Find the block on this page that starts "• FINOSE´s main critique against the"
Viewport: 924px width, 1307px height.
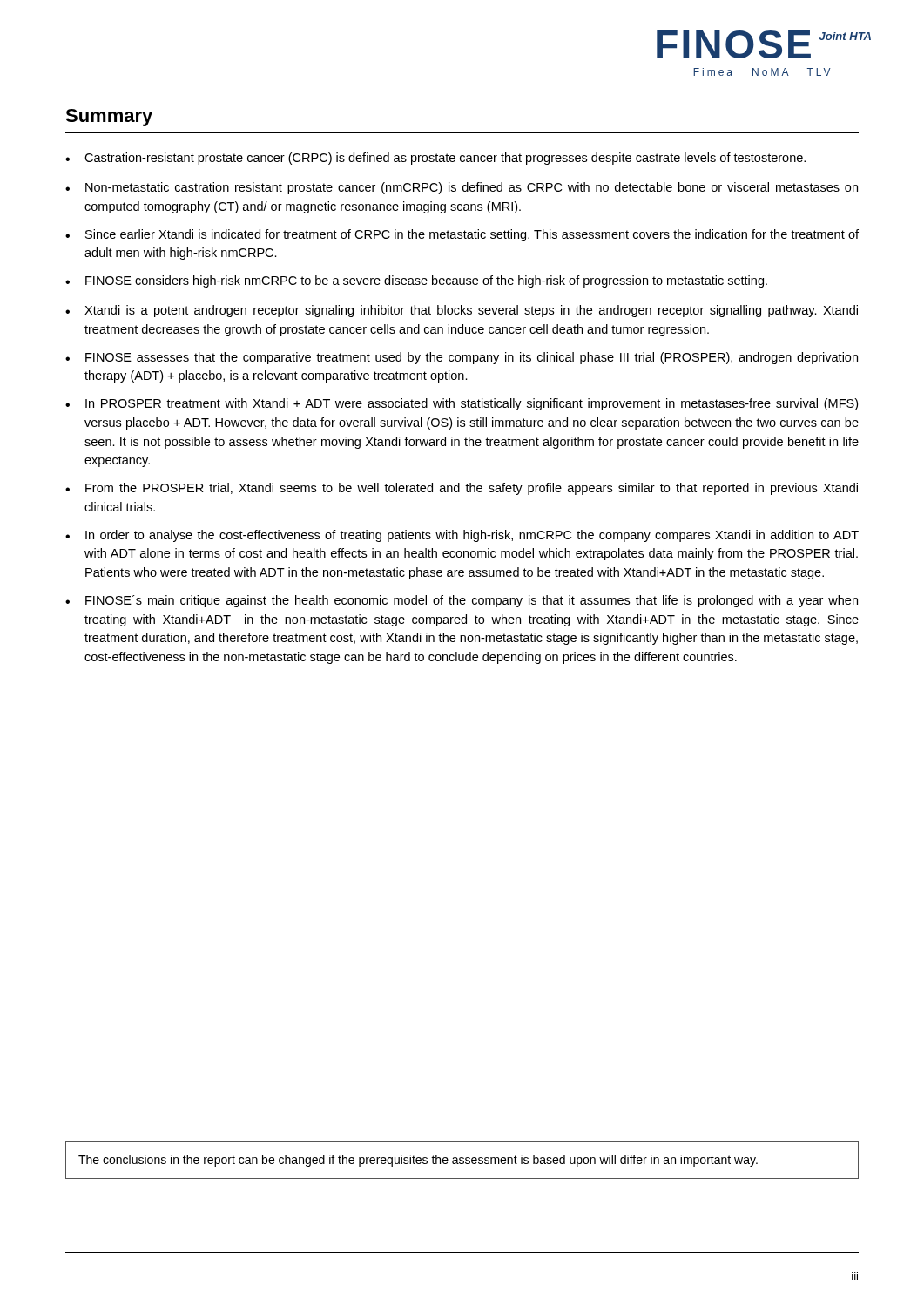462,629
